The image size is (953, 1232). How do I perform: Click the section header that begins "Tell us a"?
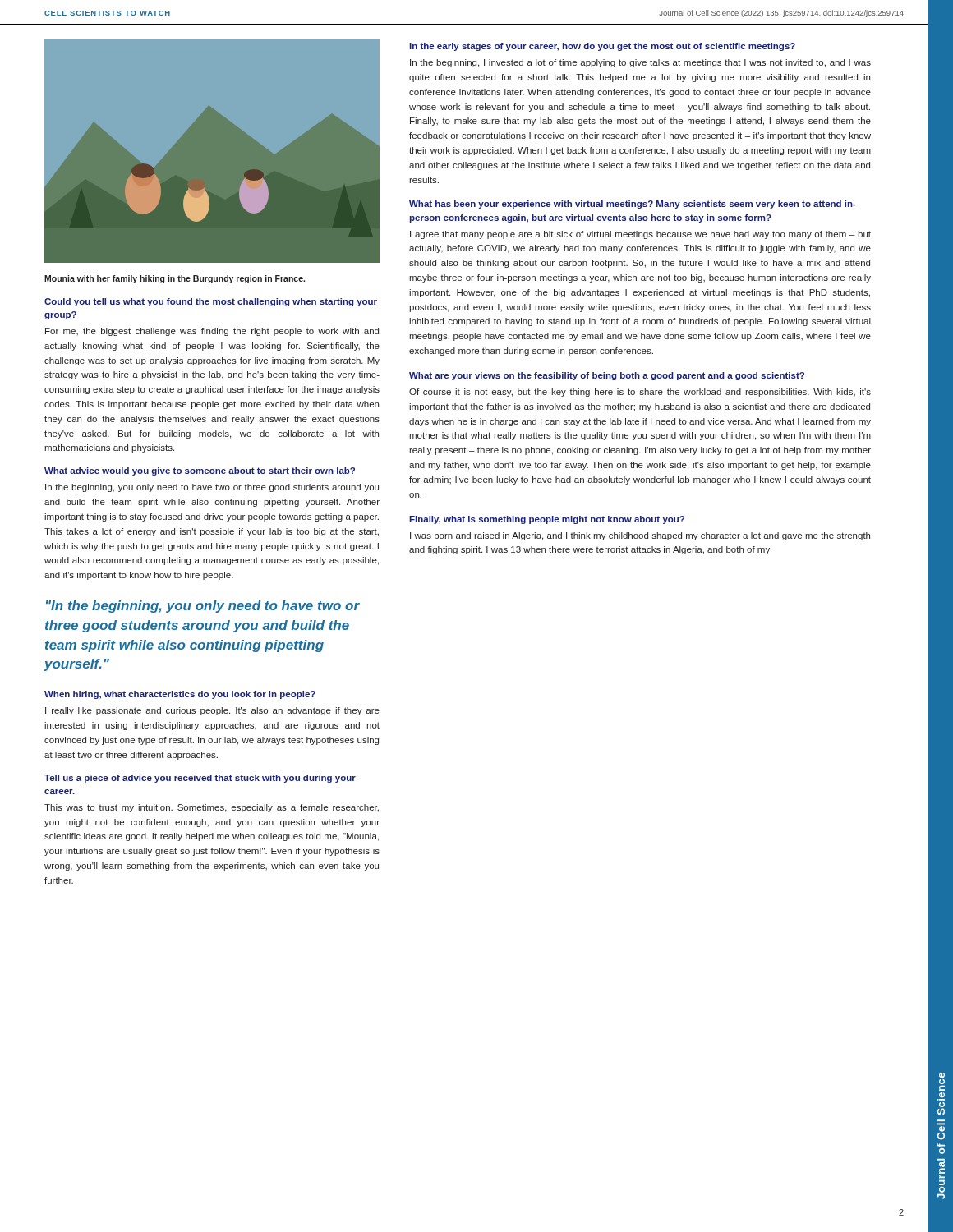200,784
